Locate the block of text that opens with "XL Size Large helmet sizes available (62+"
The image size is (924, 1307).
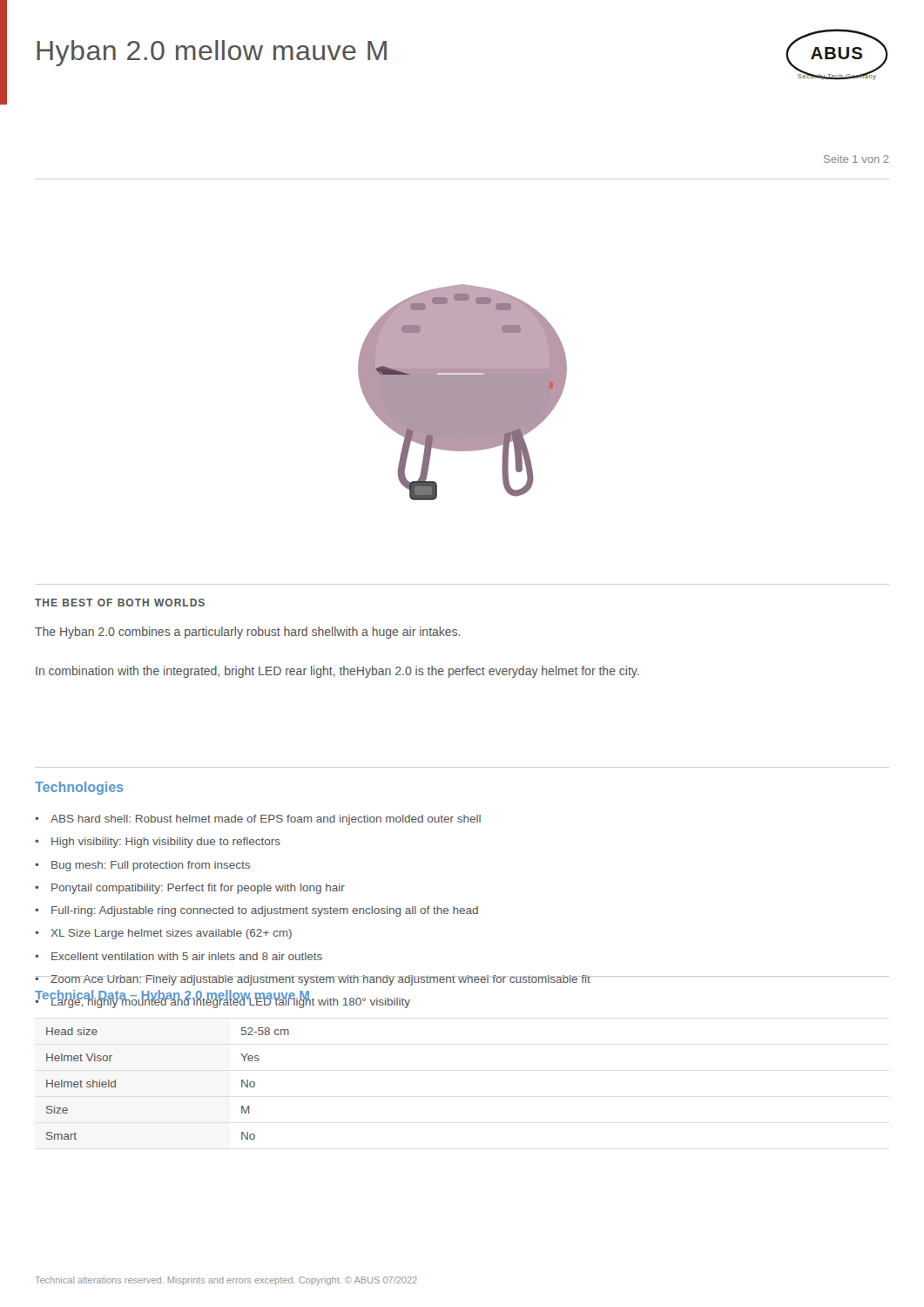click(x=171, y=933)
